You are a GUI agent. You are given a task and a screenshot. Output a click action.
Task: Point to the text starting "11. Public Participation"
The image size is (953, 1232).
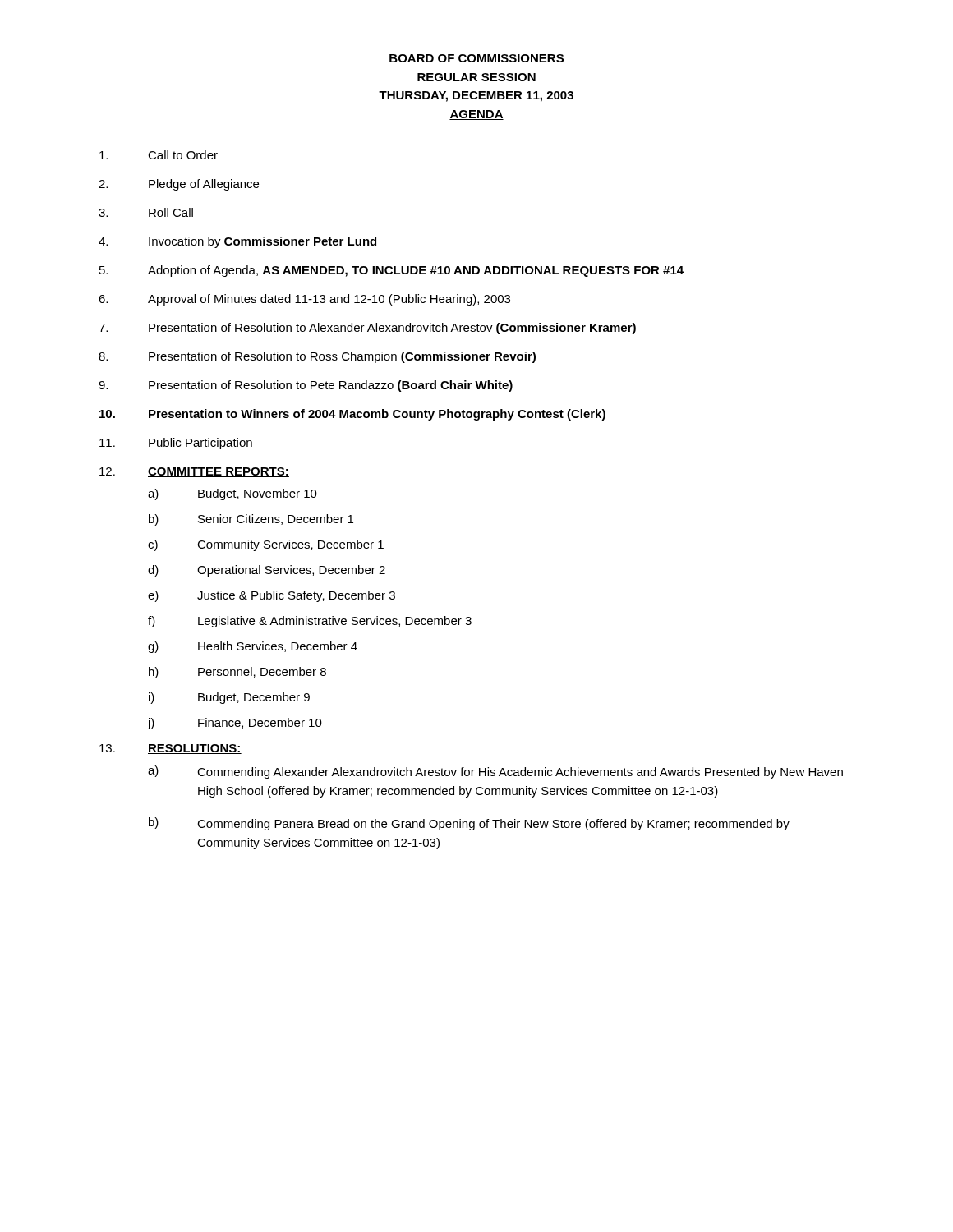coord(176,444)
